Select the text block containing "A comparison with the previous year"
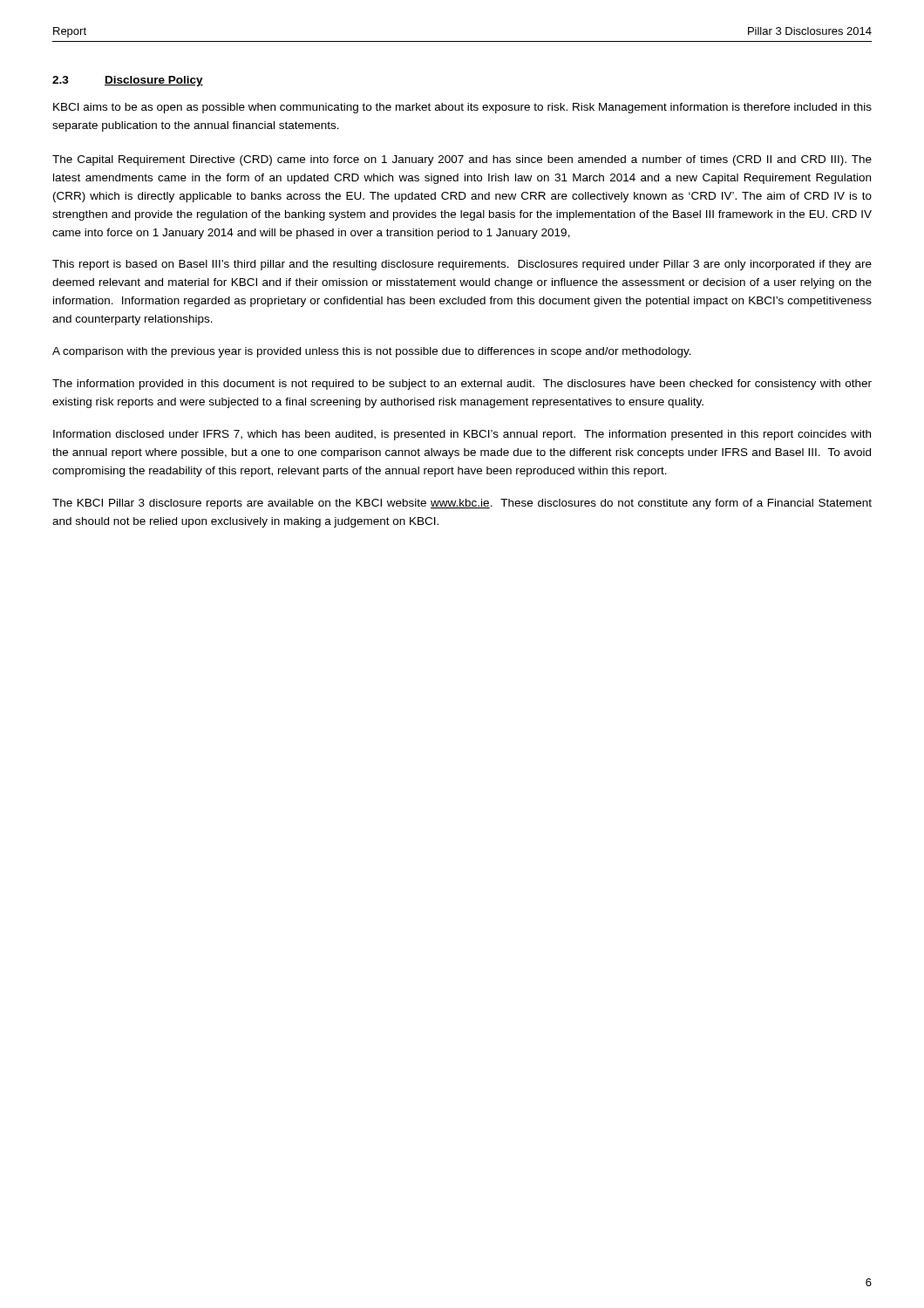 pyautogui.click(x=372, y=351)
